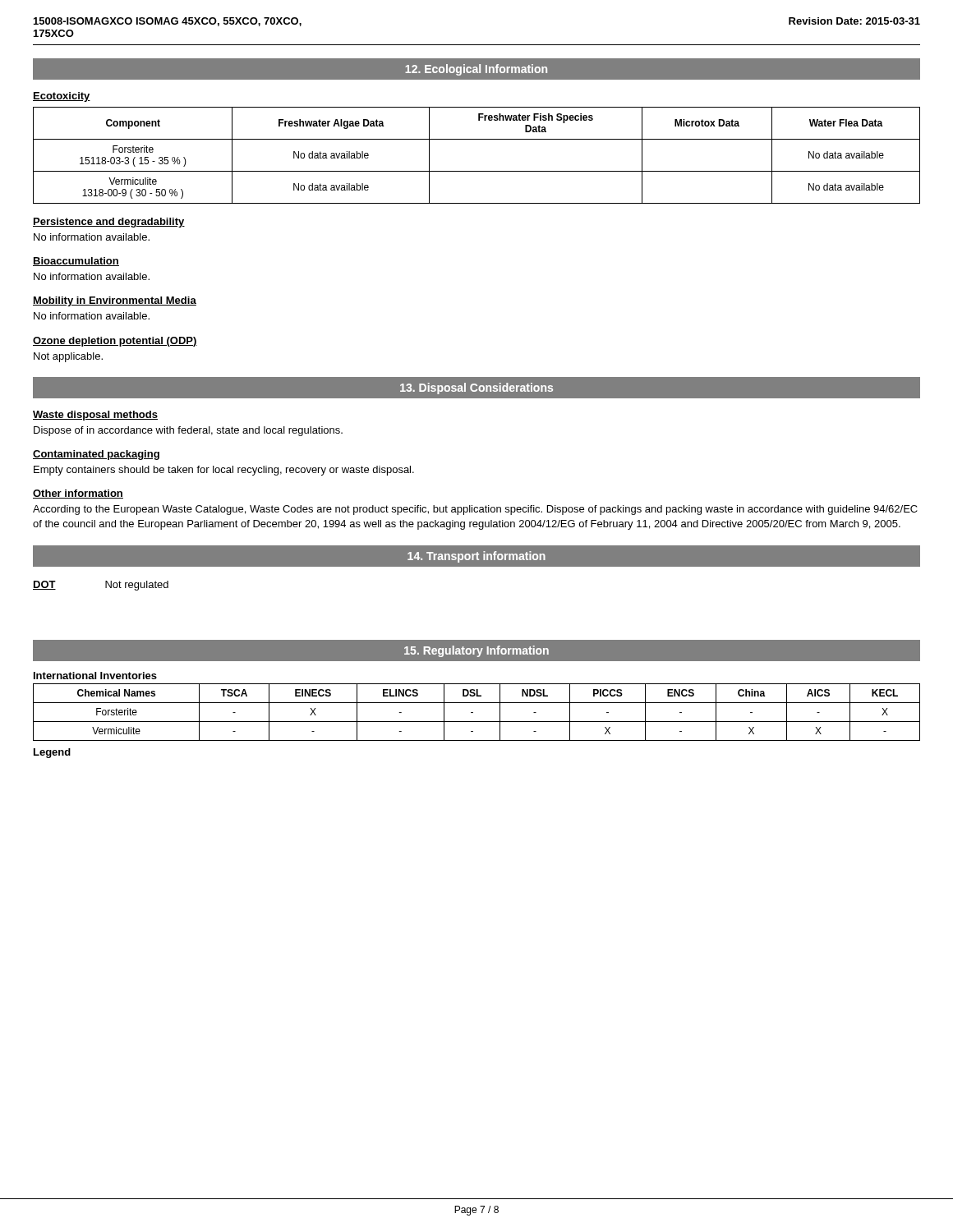
Task: Point to the block beginning "Dispose of in accordance"
Action: click(x=188, y=430)
